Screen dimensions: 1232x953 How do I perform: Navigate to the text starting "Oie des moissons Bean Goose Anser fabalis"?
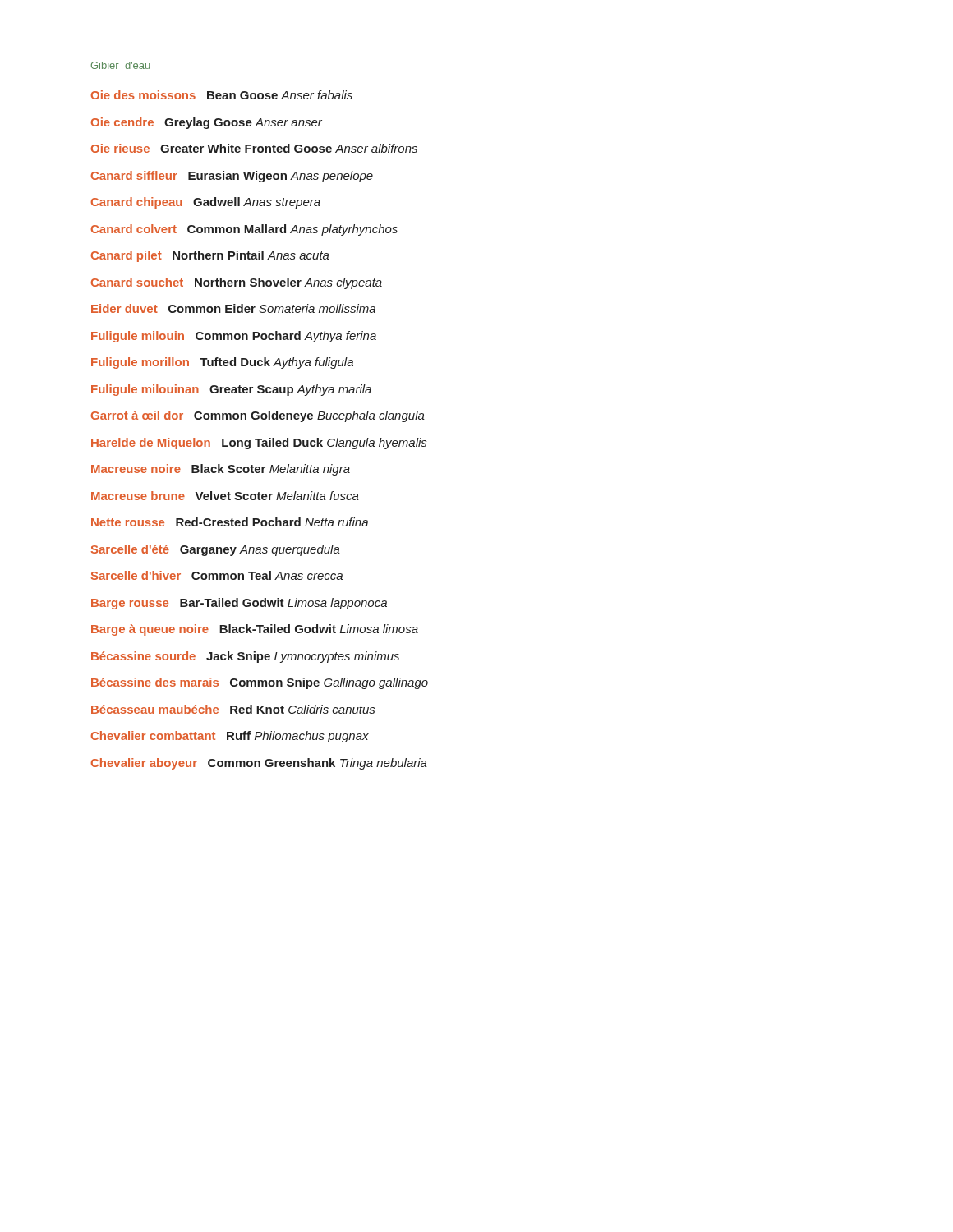(222, 95)
